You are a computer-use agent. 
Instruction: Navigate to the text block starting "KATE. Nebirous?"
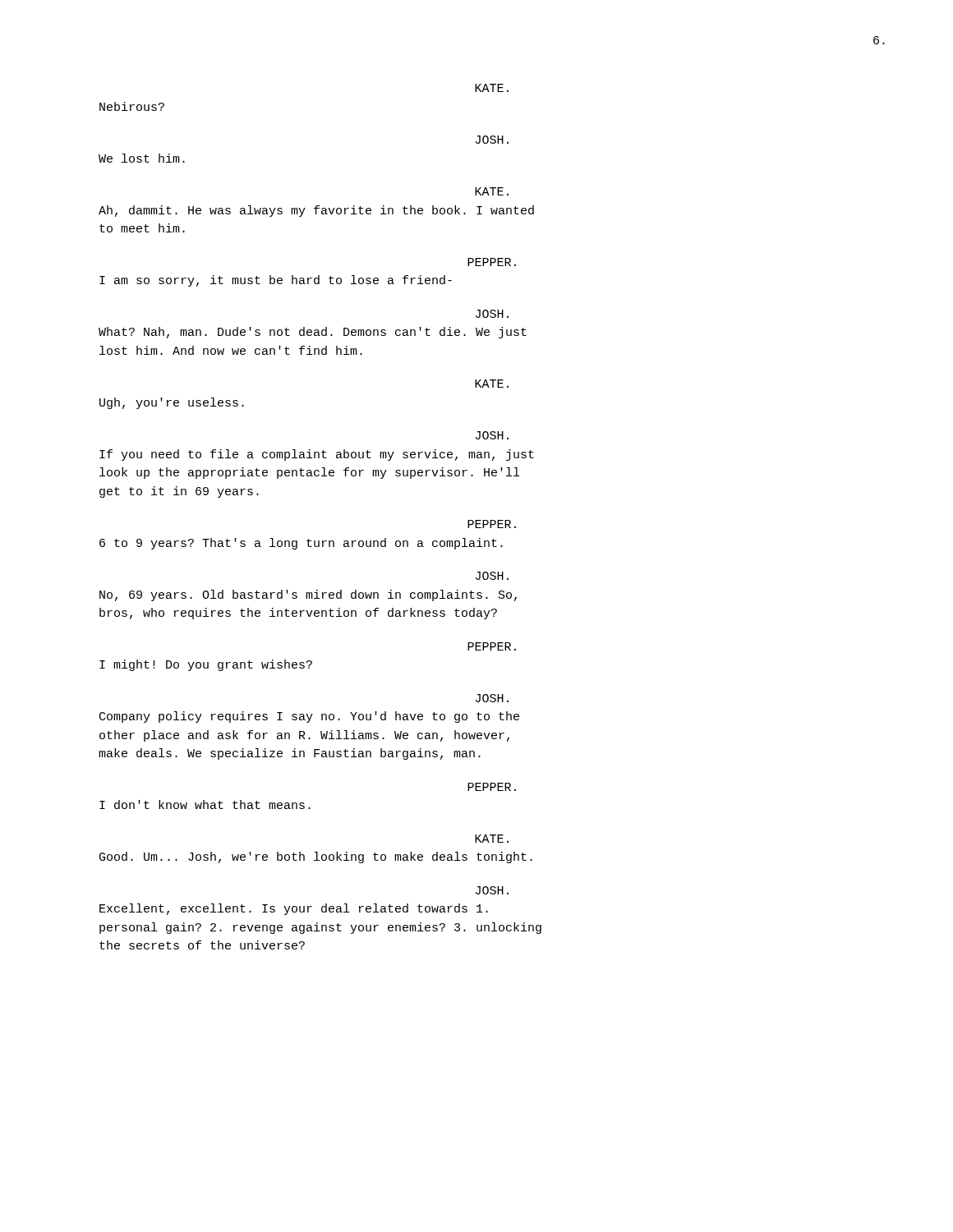point(493,99)
